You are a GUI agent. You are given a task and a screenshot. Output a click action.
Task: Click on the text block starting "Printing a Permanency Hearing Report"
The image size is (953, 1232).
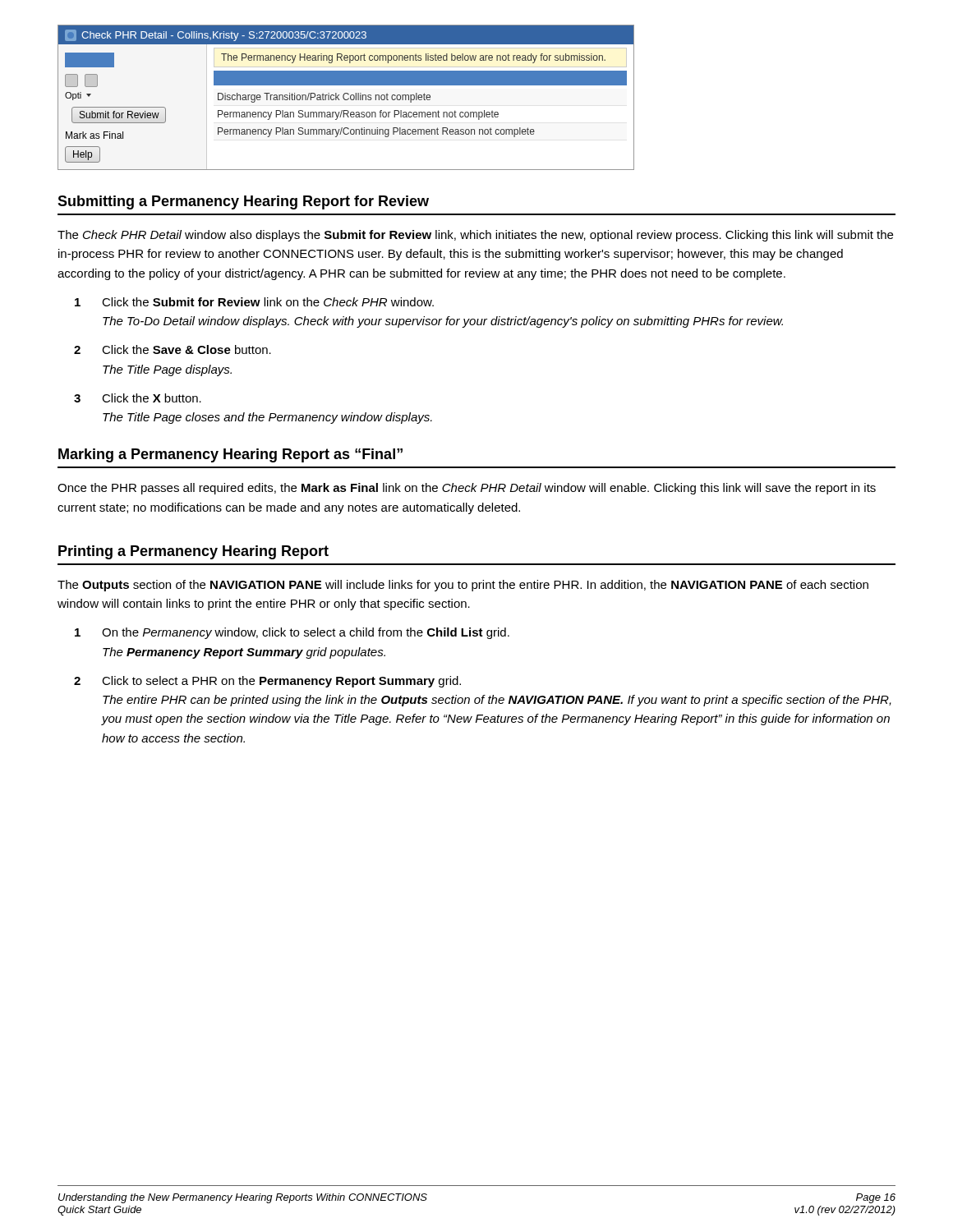pos(193,551)
